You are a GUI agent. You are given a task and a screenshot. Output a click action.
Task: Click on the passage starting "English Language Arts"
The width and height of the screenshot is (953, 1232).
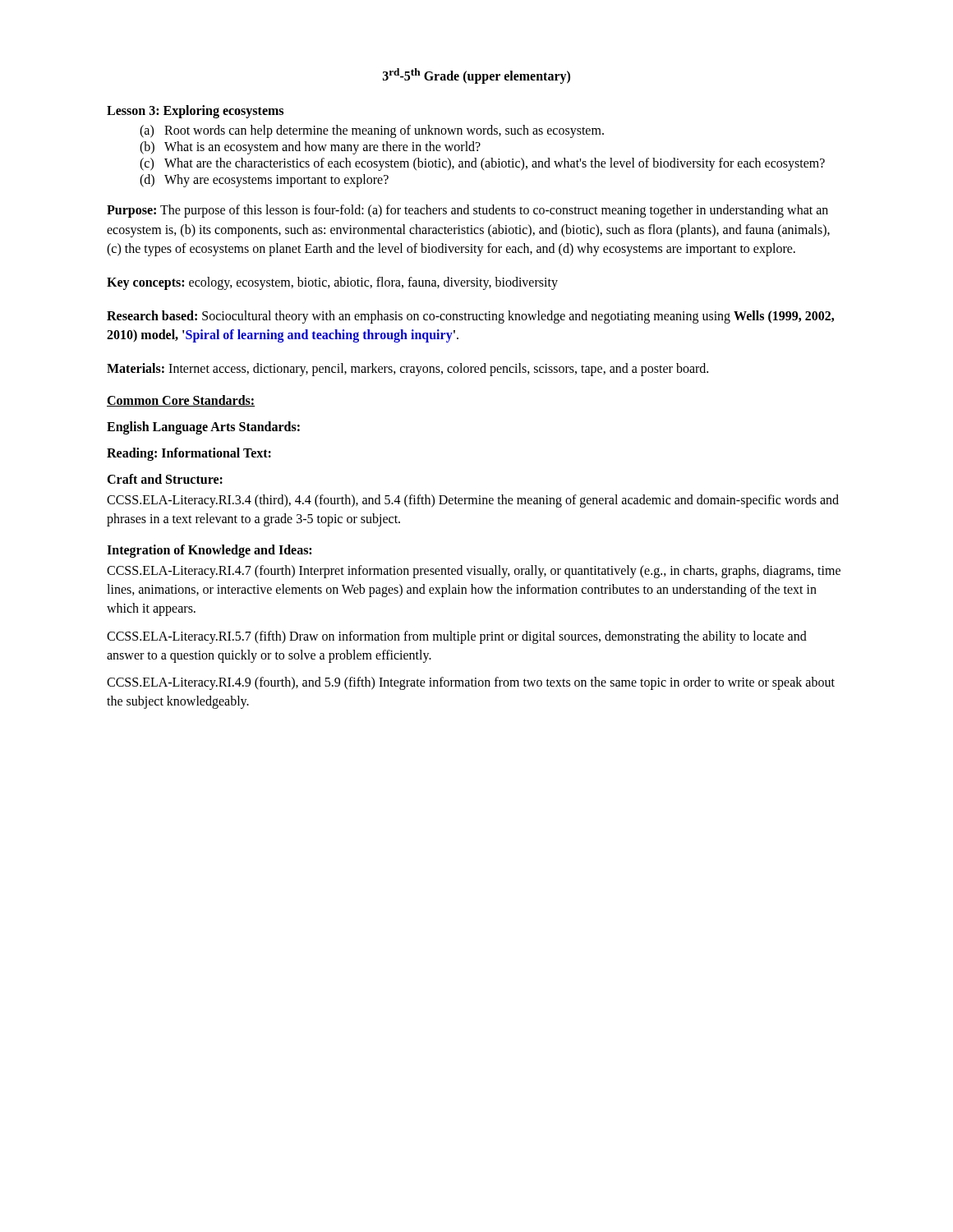point(204,426)
